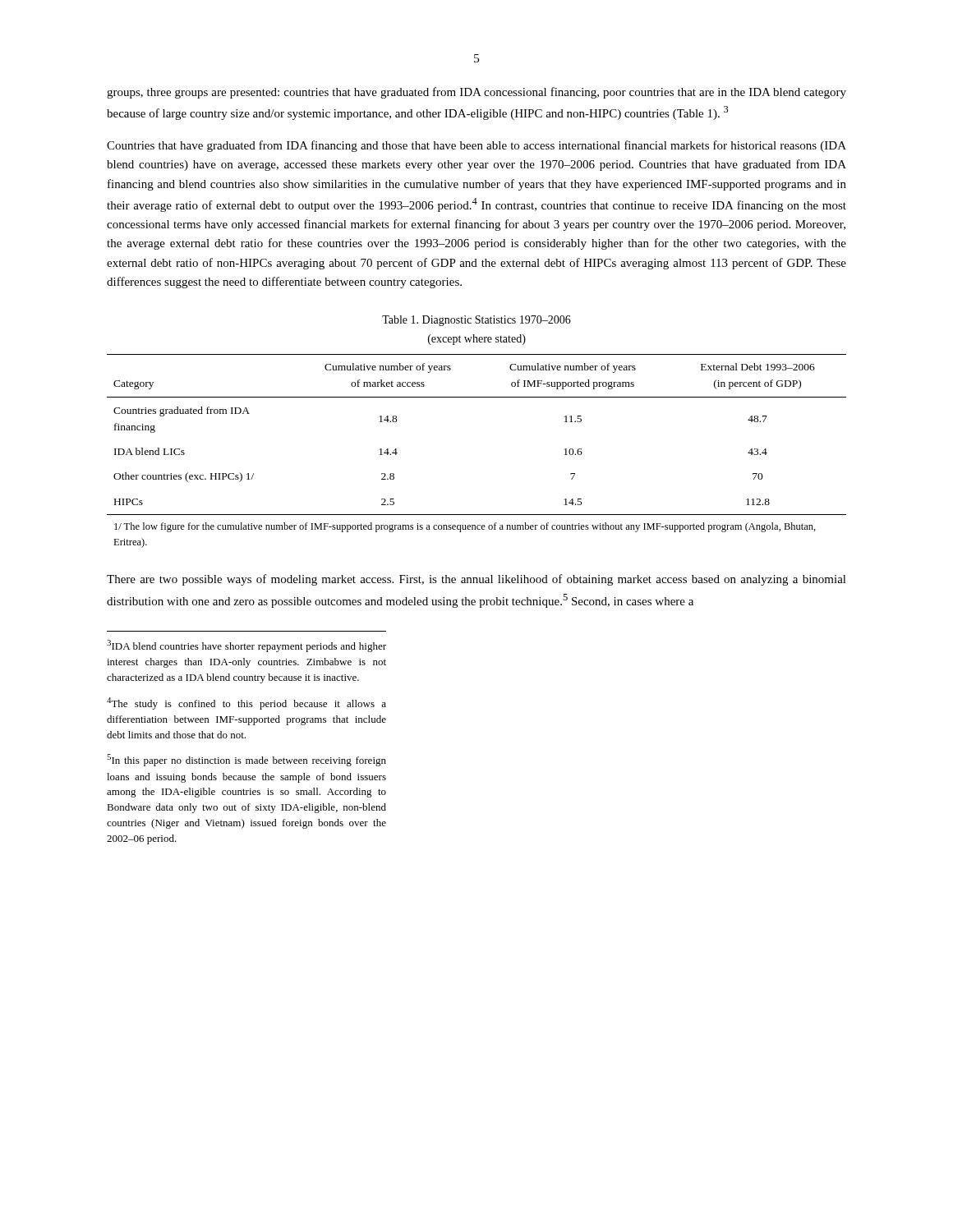Image resolution: width=953 pixels, height=1232 pixels.
Task: Locate the table with the text "1/ The low figure for"
Action: (x=476, y=432)
